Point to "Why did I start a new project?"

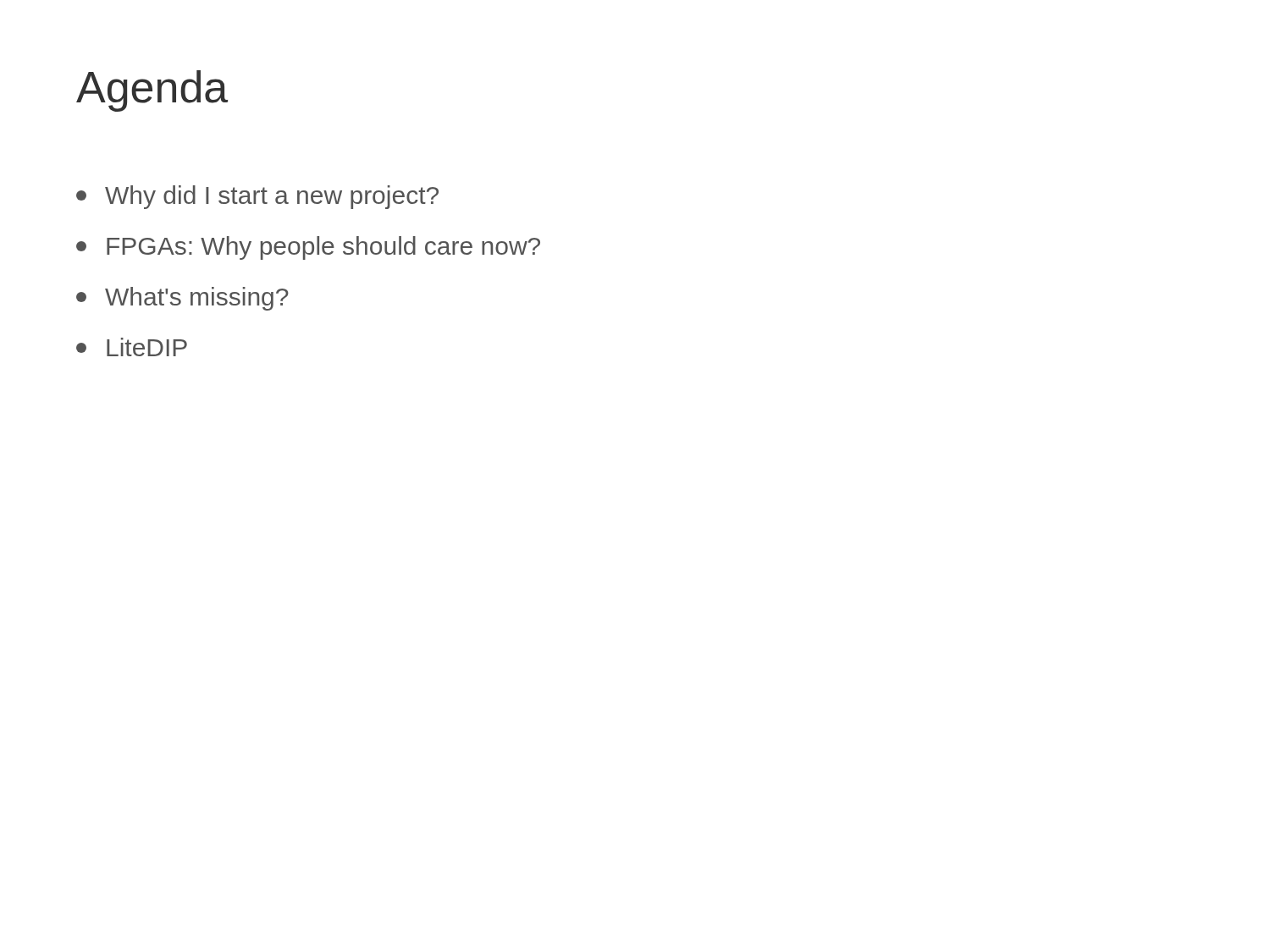coord(258,195)
